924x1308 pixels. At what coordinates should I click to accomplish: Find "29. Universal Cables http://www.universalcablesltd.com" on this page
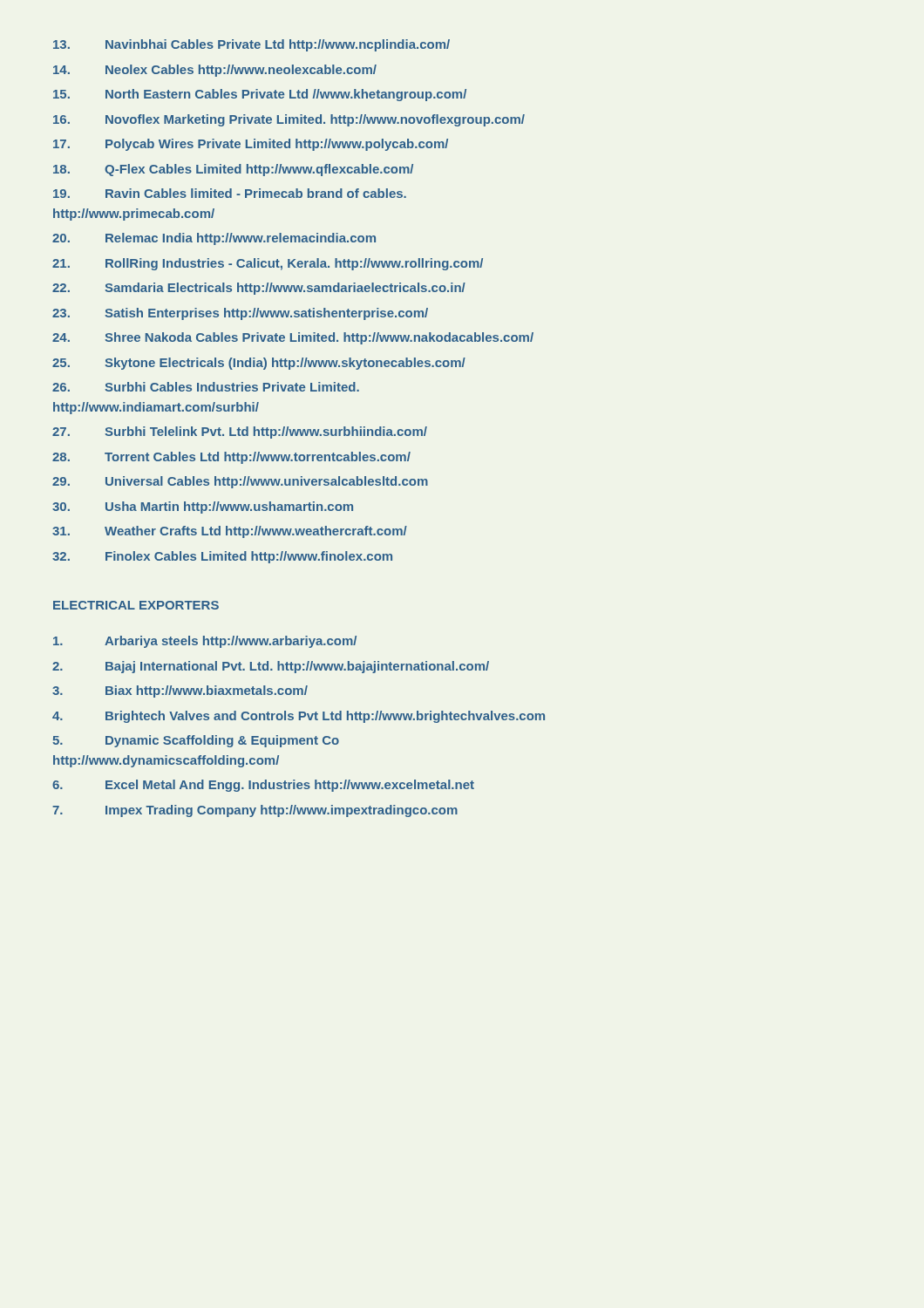tap(240, 482)
